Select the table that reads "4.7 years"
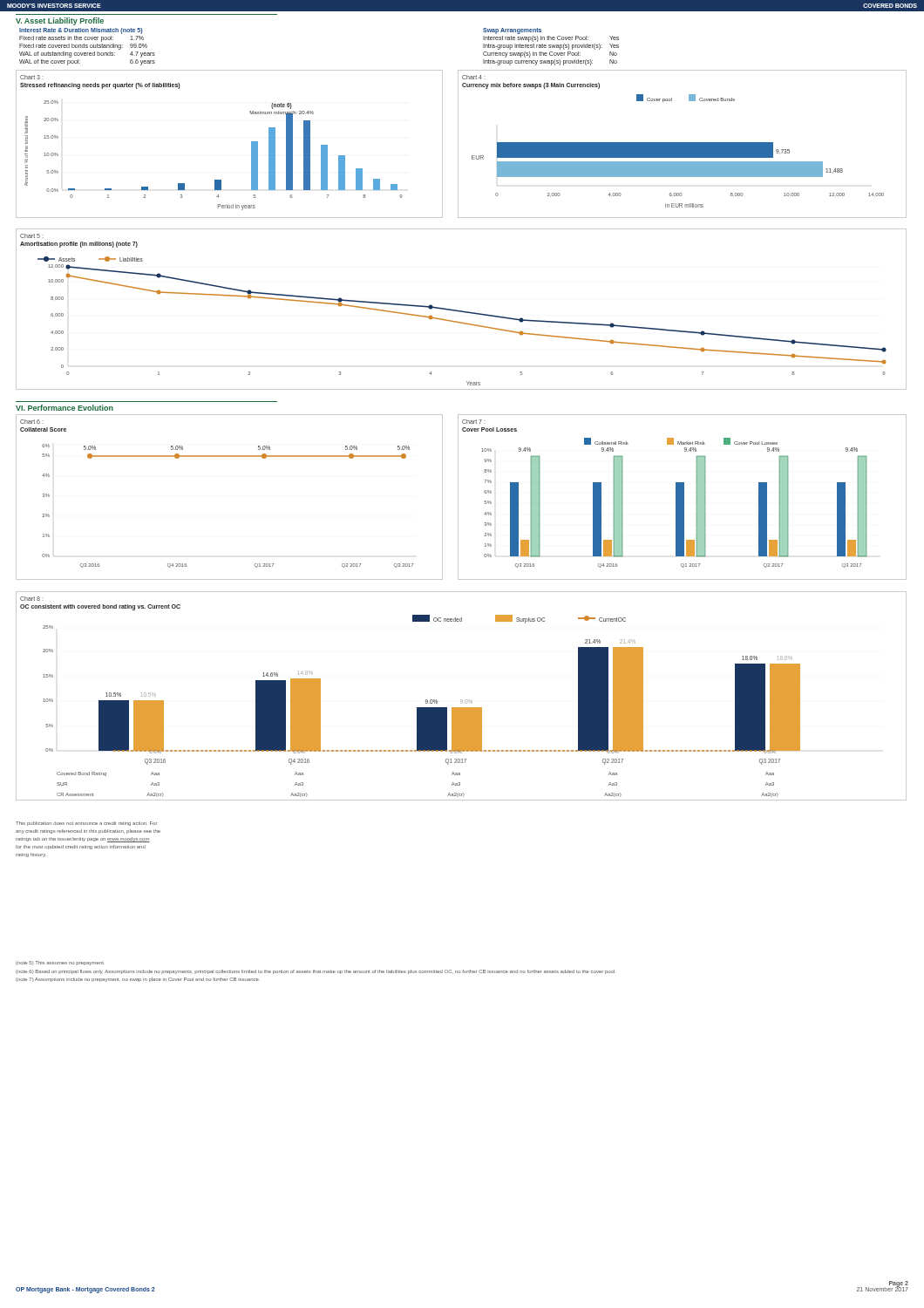Viewport: 924px width, 1308px height. point(138,46)
